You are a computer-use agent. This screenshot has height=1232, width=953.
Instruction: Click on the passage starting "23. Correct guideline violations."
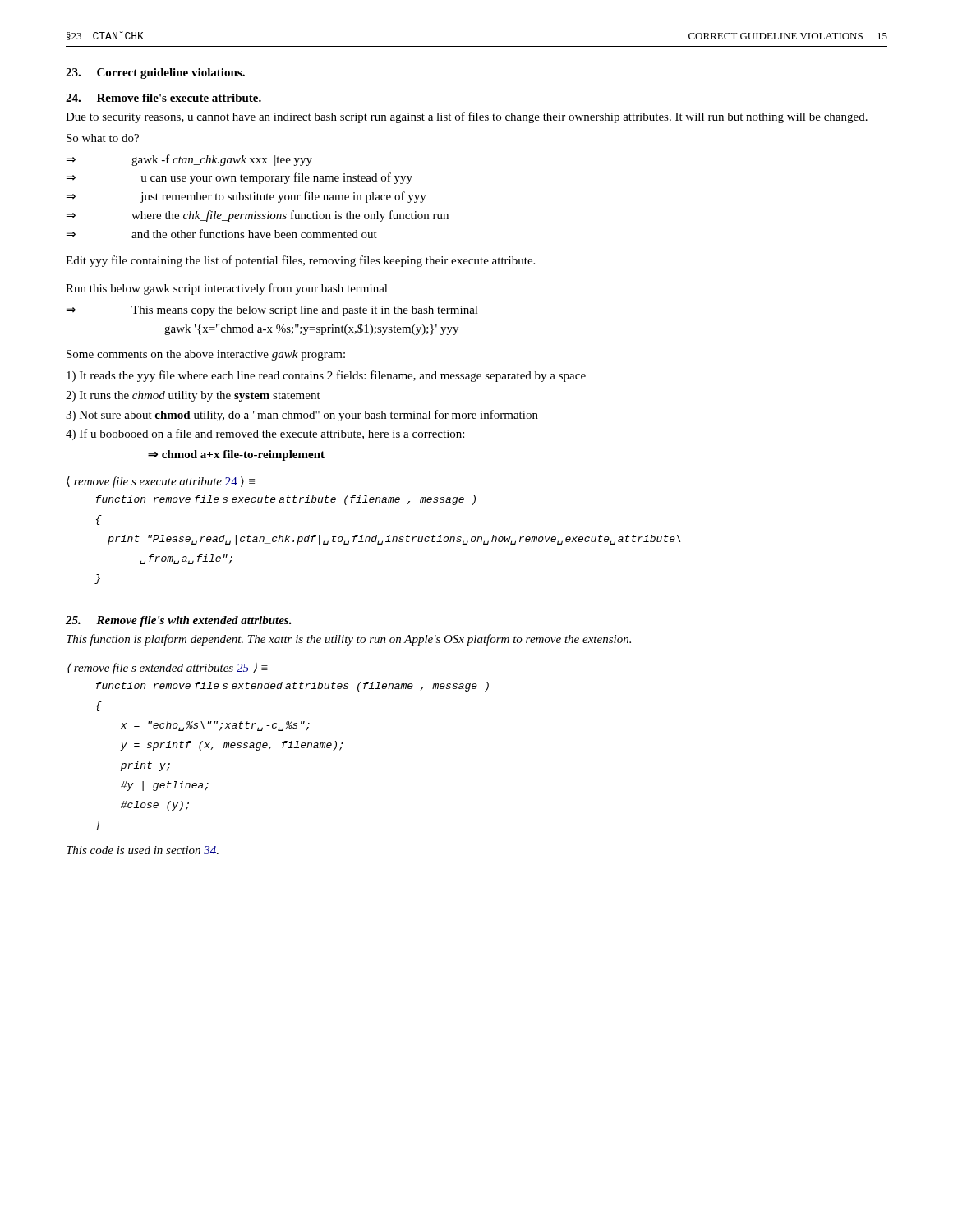(155, 72)
